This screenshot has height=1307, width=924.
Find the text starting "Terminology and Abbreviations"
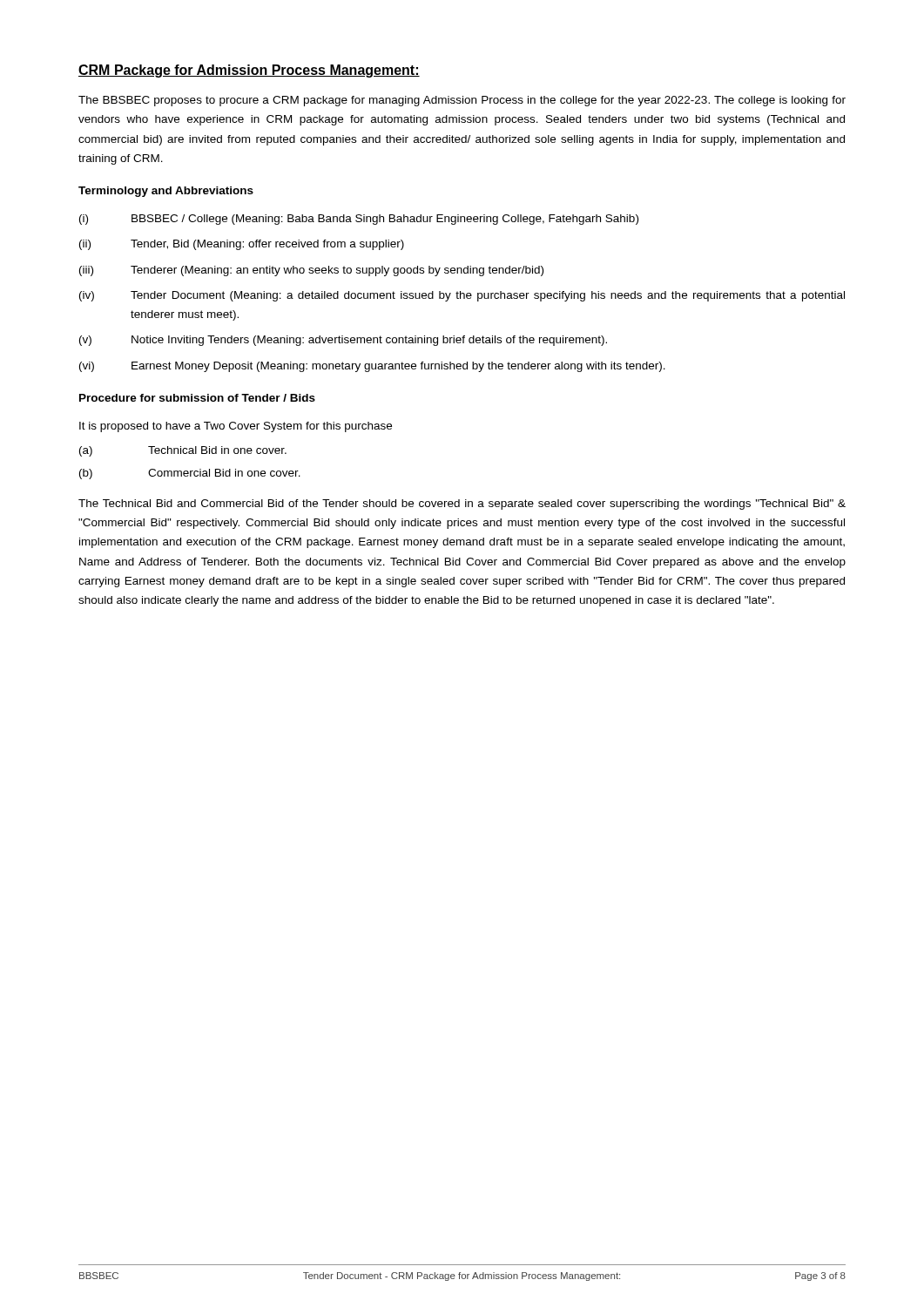point(166,190)
